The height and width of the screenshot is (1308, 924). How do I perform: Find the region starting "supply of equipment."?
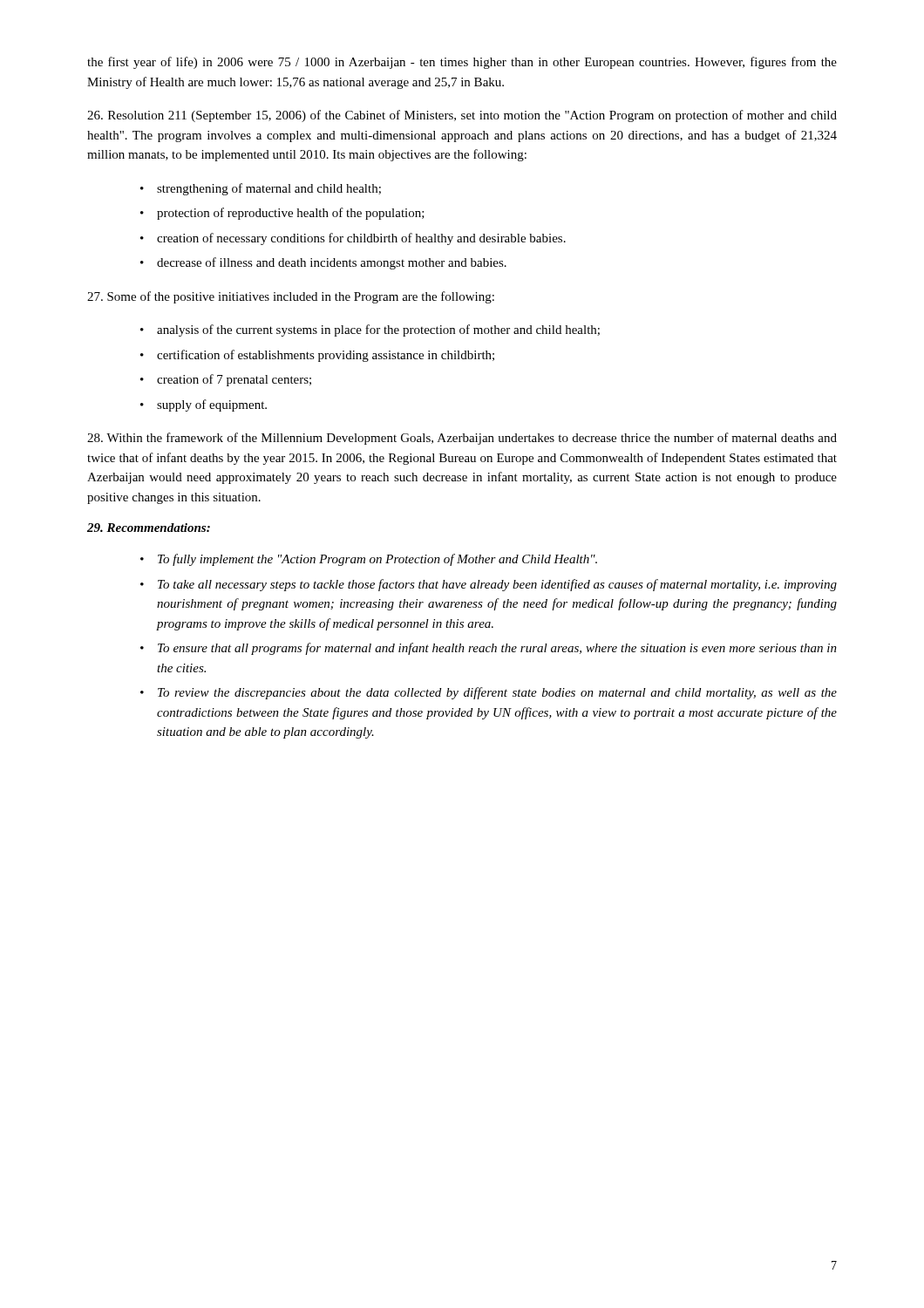[212, 404]
